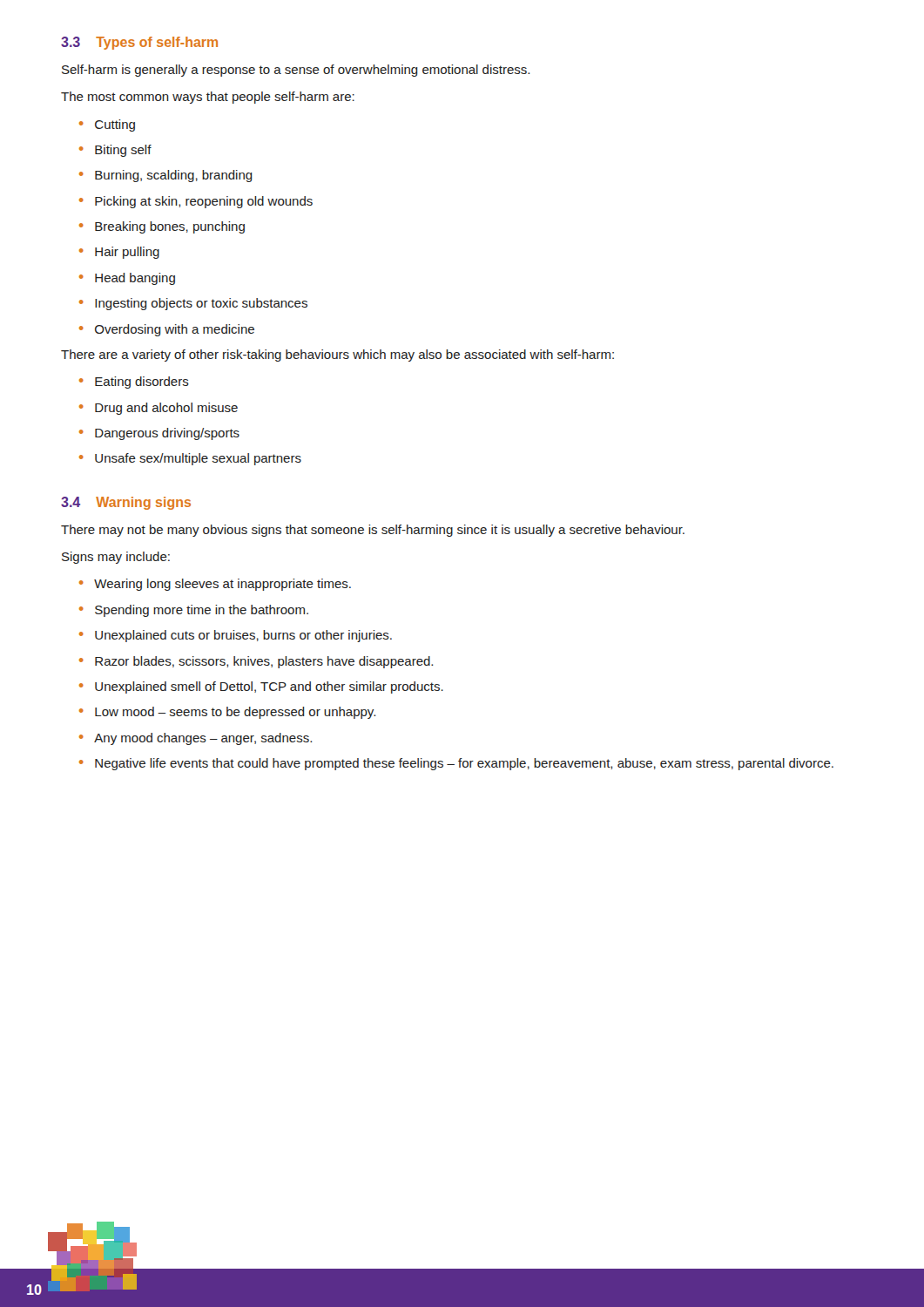Navigate to the element starting "• Wearing long sleeves at"
Viewport: 924px width, 1307px height.
(x=215, y=584)
